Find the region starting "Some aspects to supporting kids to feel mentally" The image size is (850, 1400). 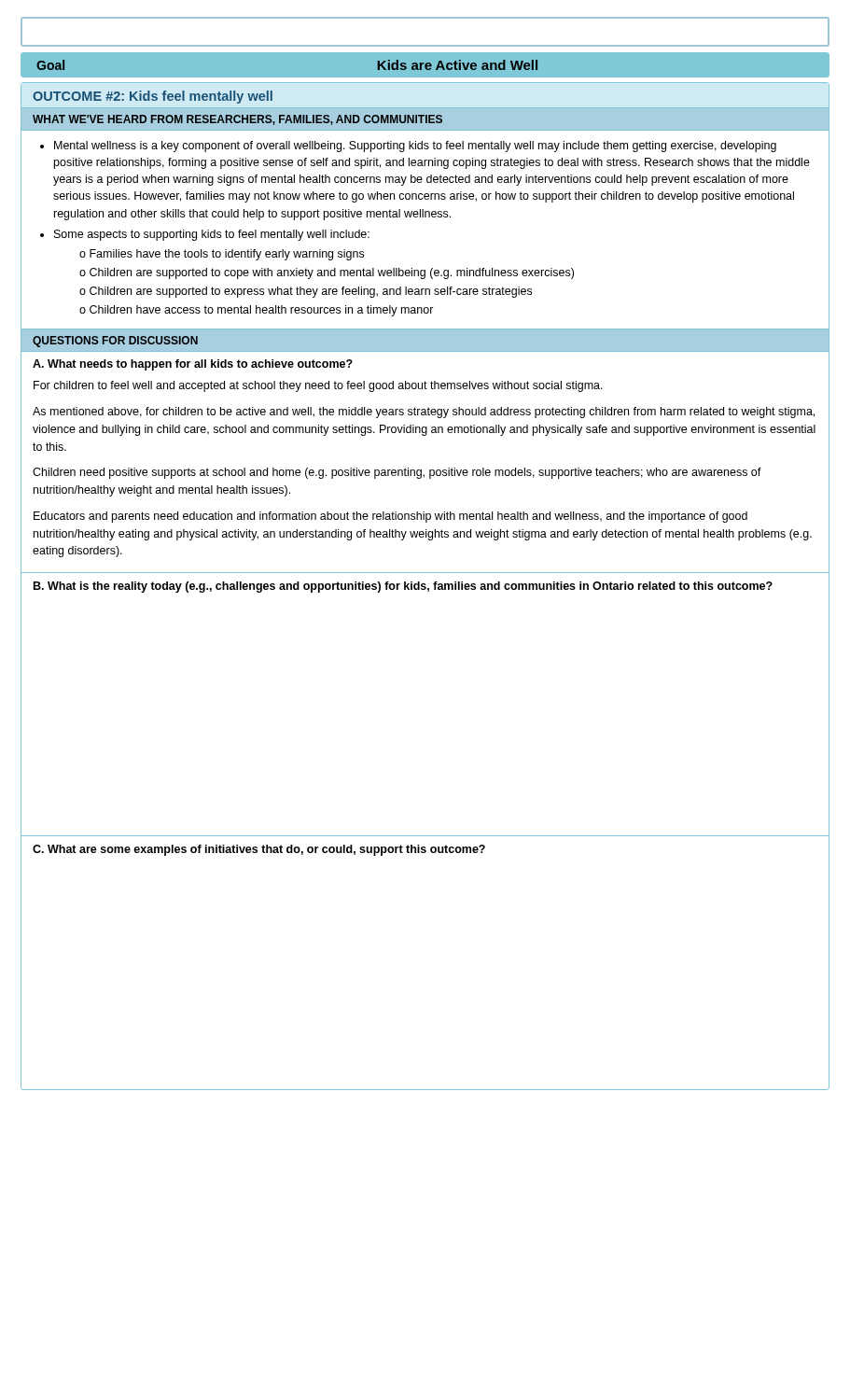(435, 273)
